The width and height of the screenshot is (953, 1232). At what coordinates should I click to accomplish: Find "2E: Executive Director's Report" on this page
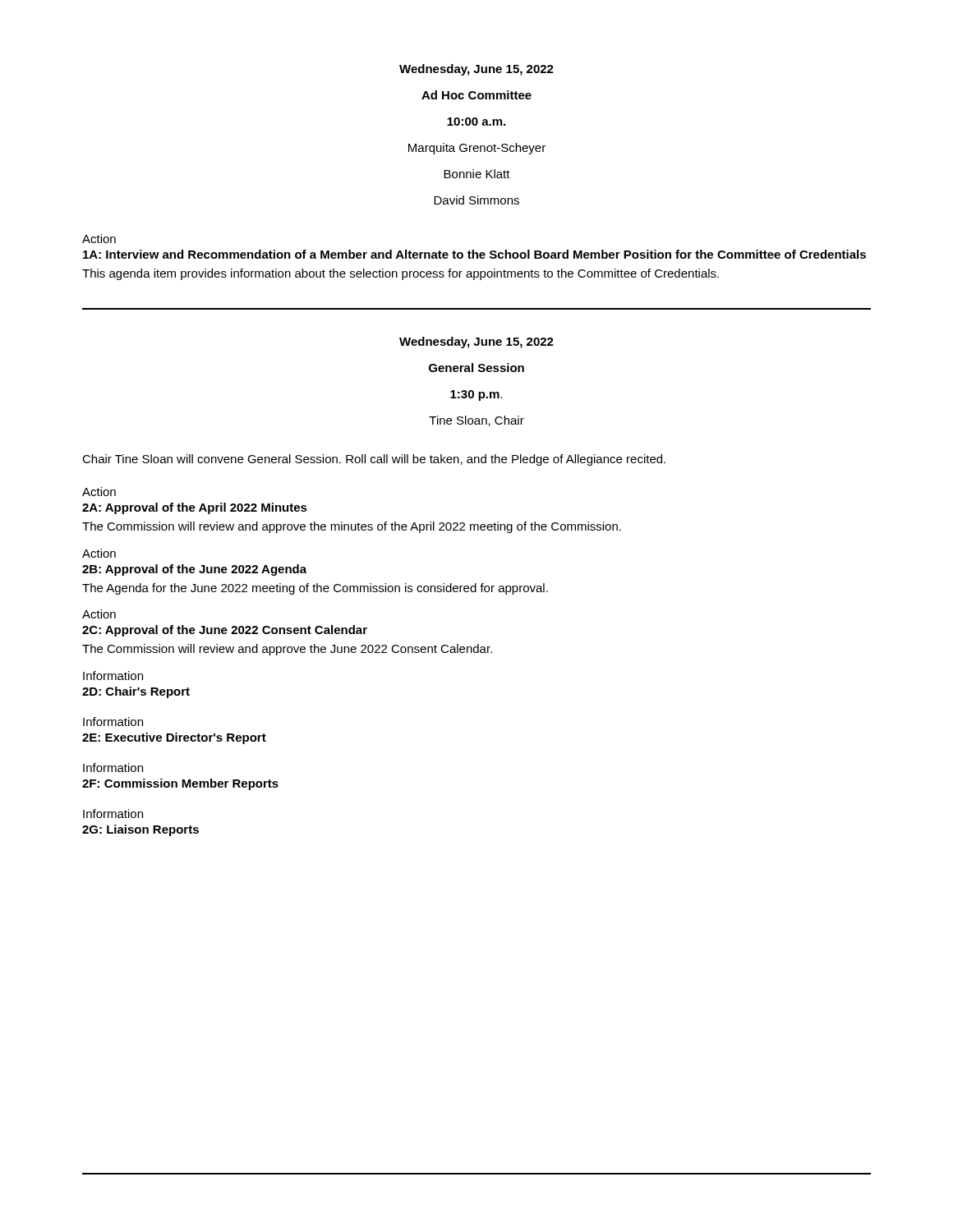point(174,737)
